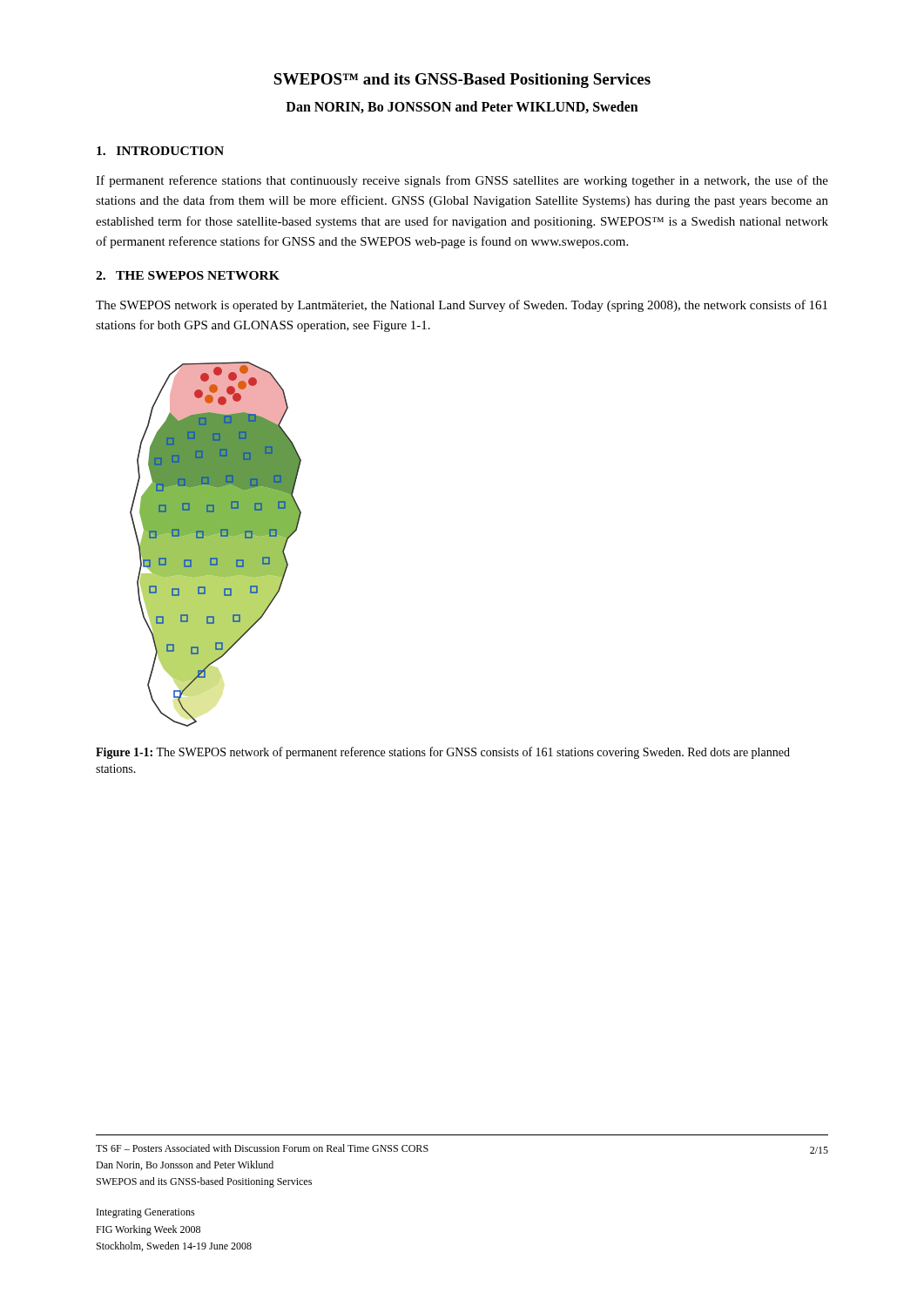Select the title
The height and width of the screenshot is (1307, 924).
[462, 79]
